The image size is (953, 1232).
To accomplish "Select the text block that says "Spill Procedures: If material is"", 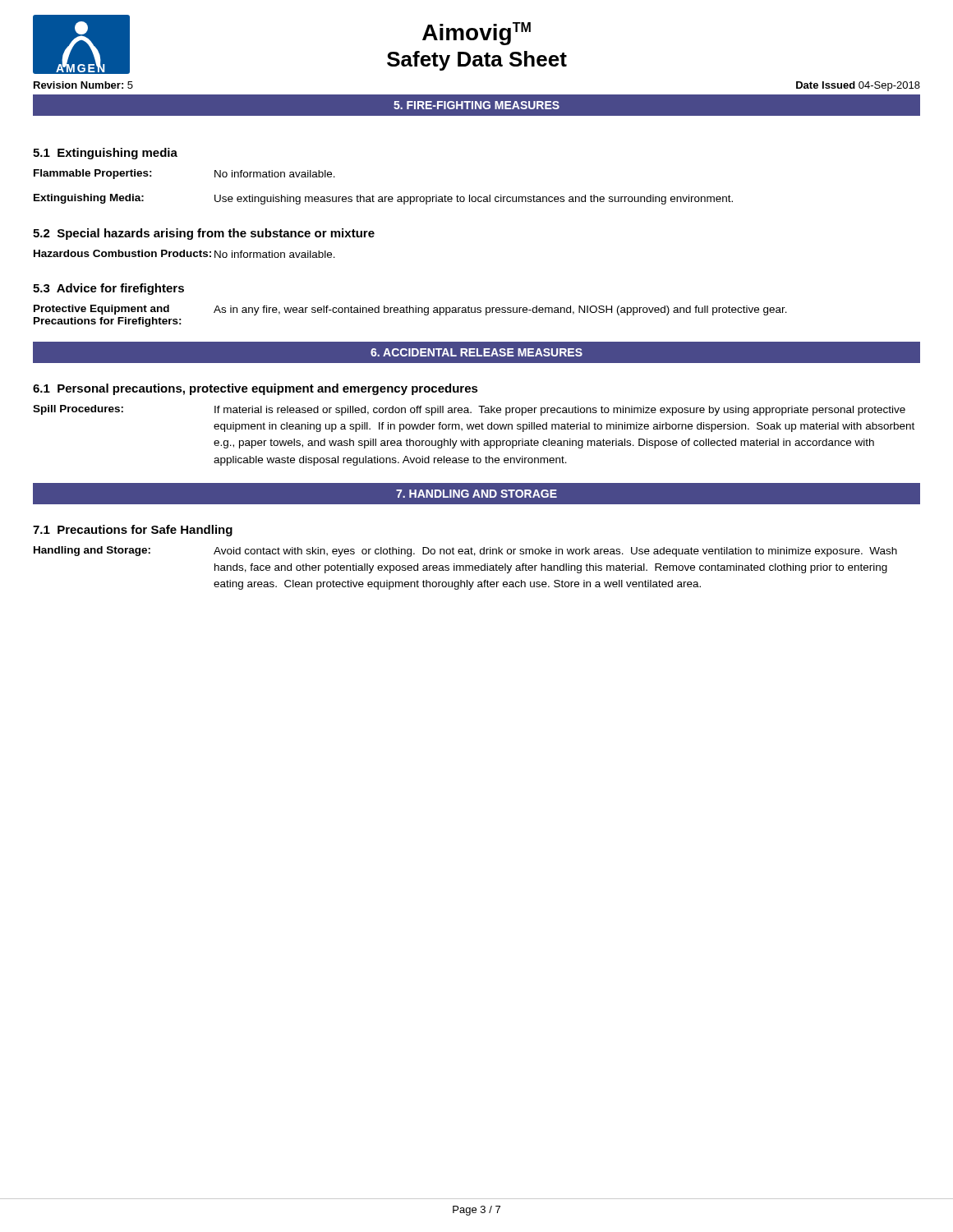I will [x=476, y=435].
